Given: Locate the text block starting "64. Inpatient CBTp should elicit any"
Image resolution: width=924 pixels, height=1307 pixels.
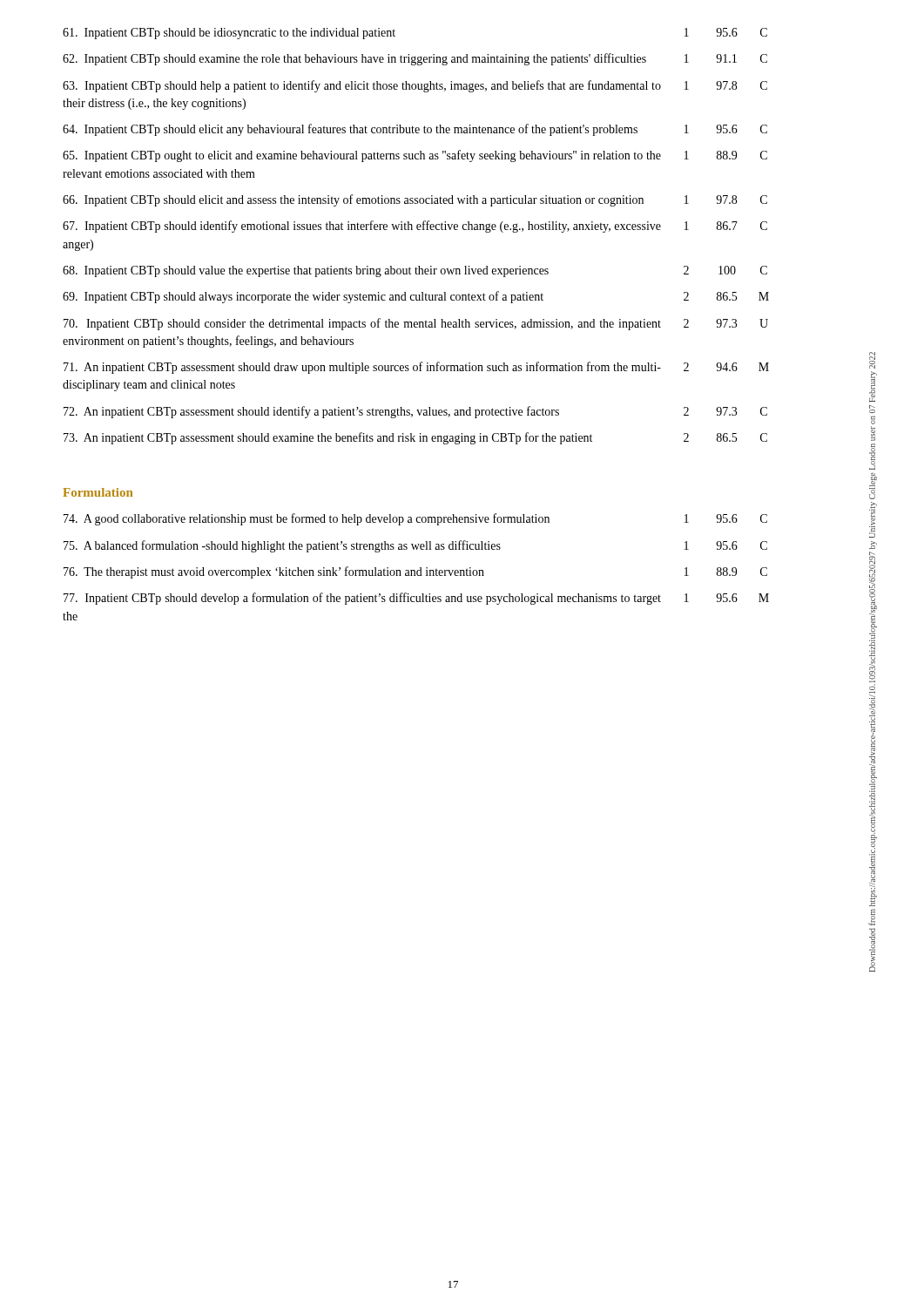Looking at the screenshot, I should [x=420, y=130].
